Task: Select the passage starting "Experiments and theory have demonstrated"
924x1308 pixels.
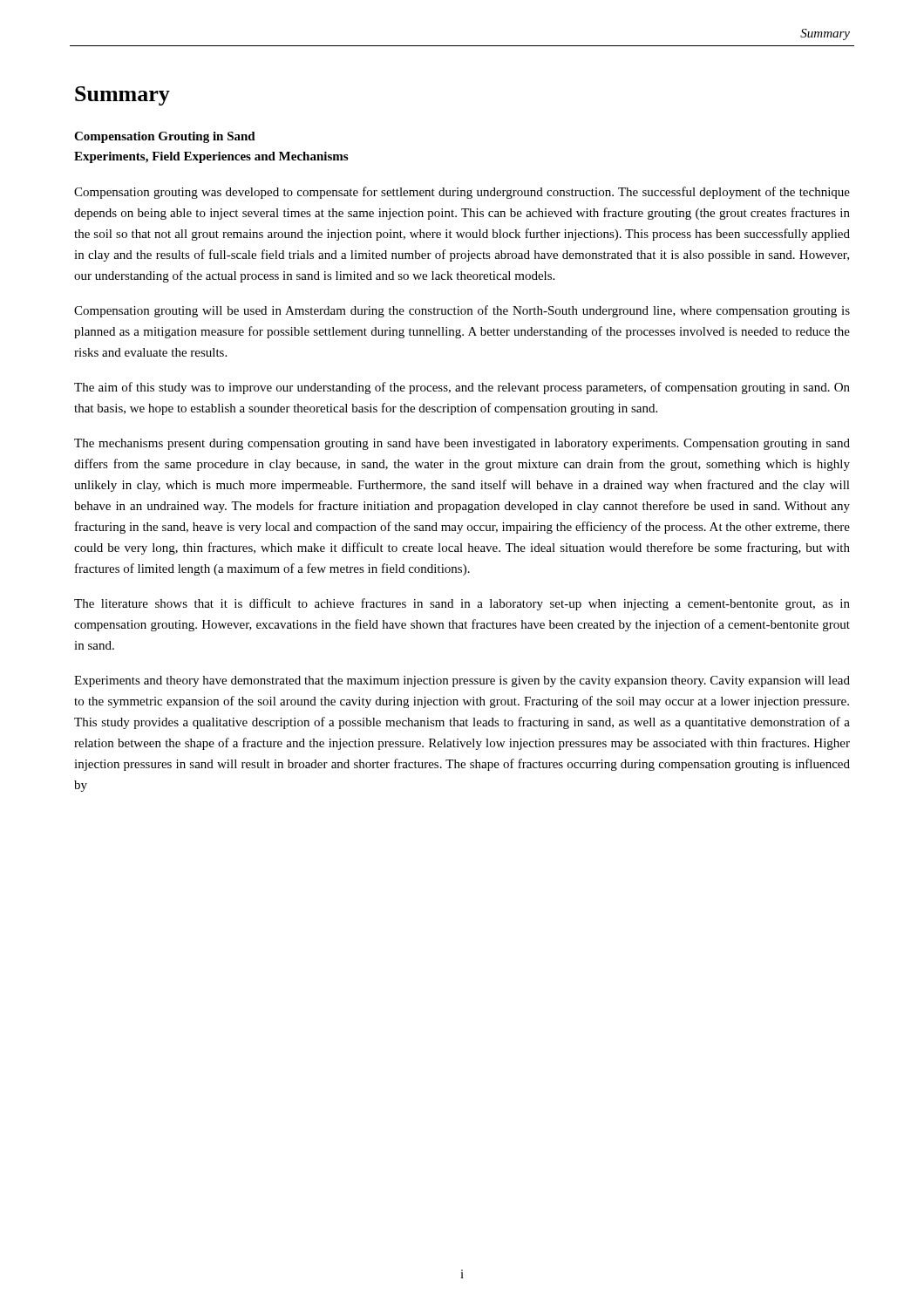Action: (462, 732)
